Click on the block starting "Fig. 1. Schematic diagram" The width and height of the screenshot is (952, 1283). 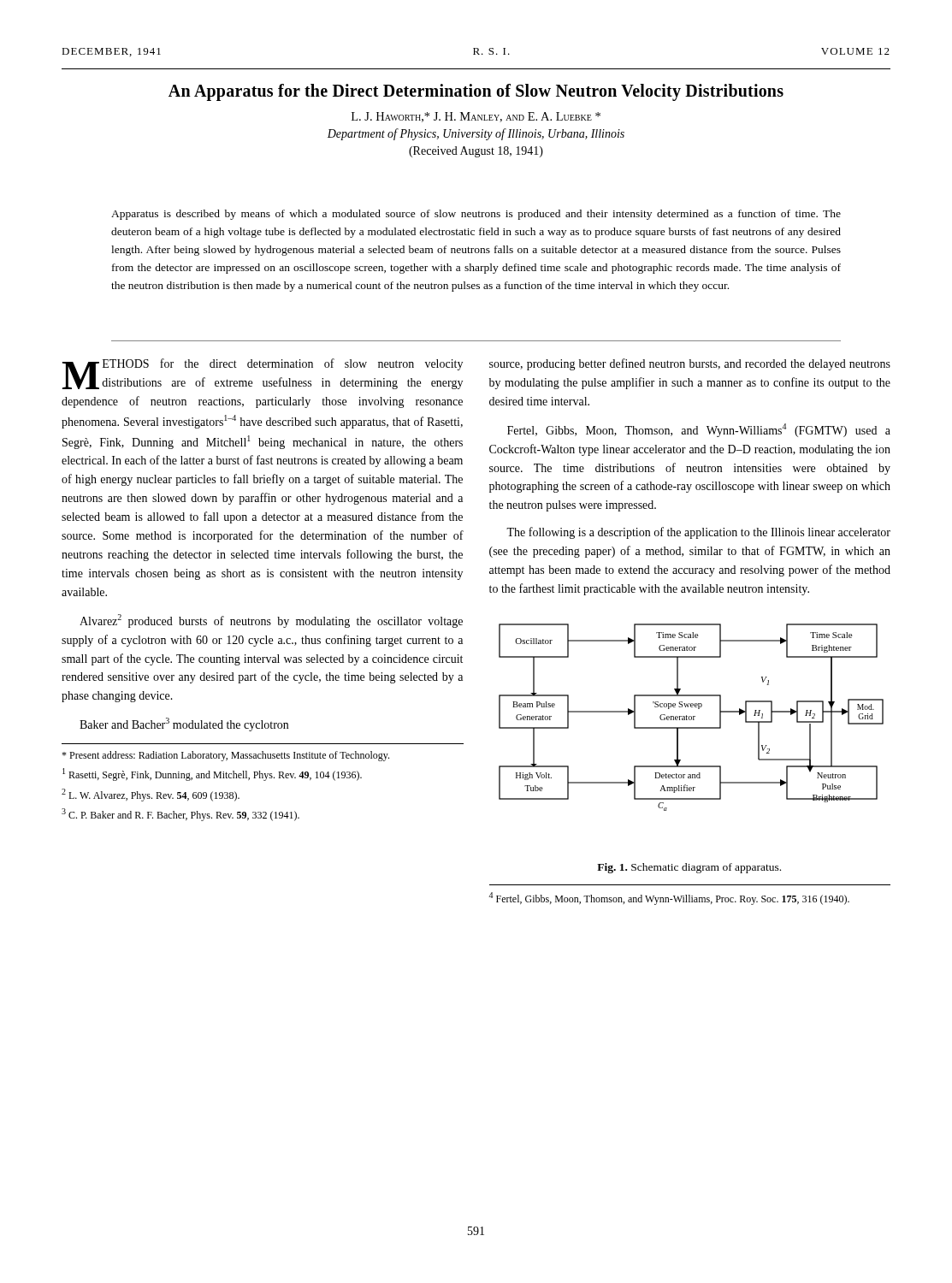690,867
